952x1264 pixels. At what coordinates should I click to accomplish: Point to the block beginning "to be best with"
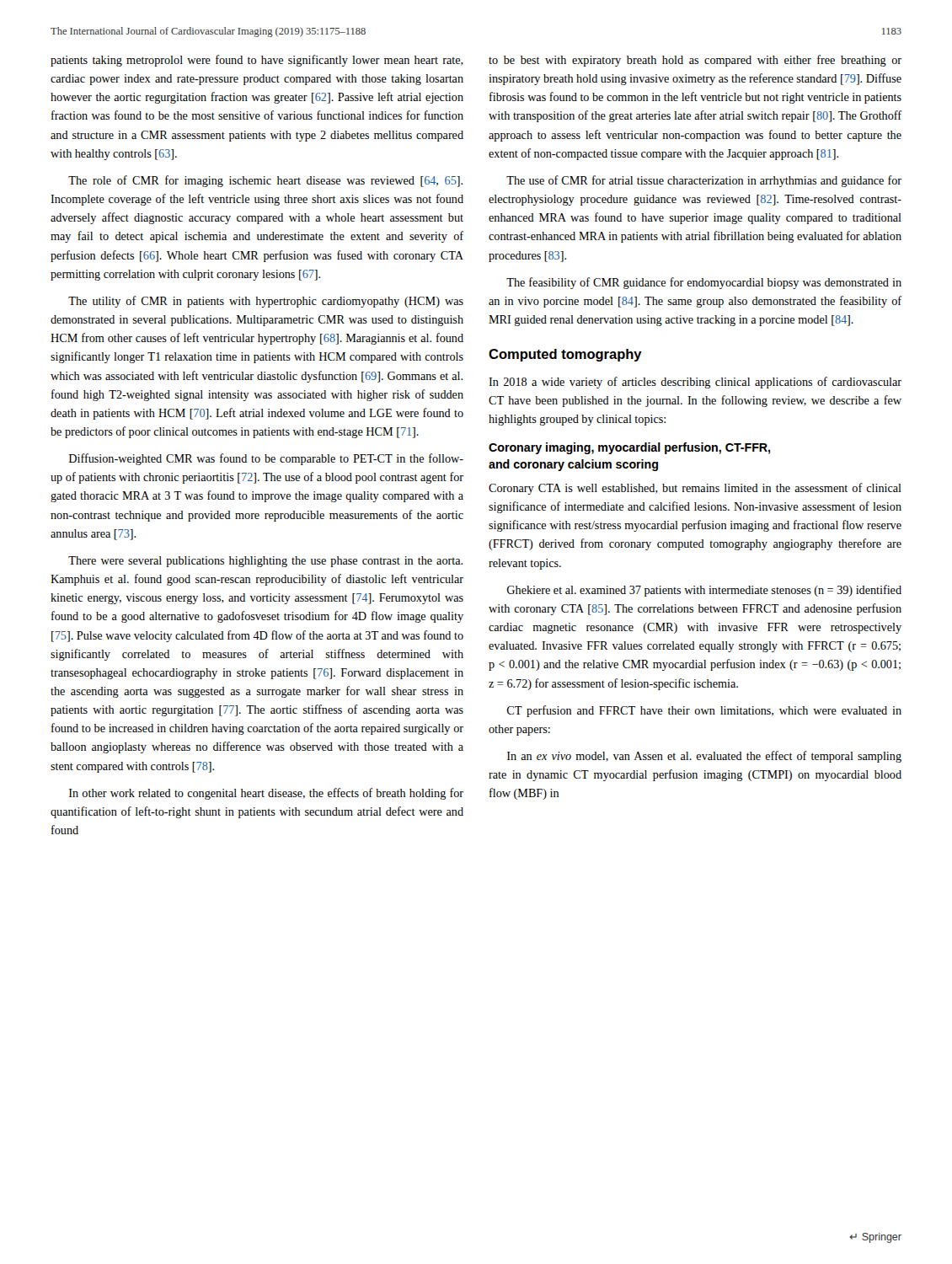click(x=695, y=190)
